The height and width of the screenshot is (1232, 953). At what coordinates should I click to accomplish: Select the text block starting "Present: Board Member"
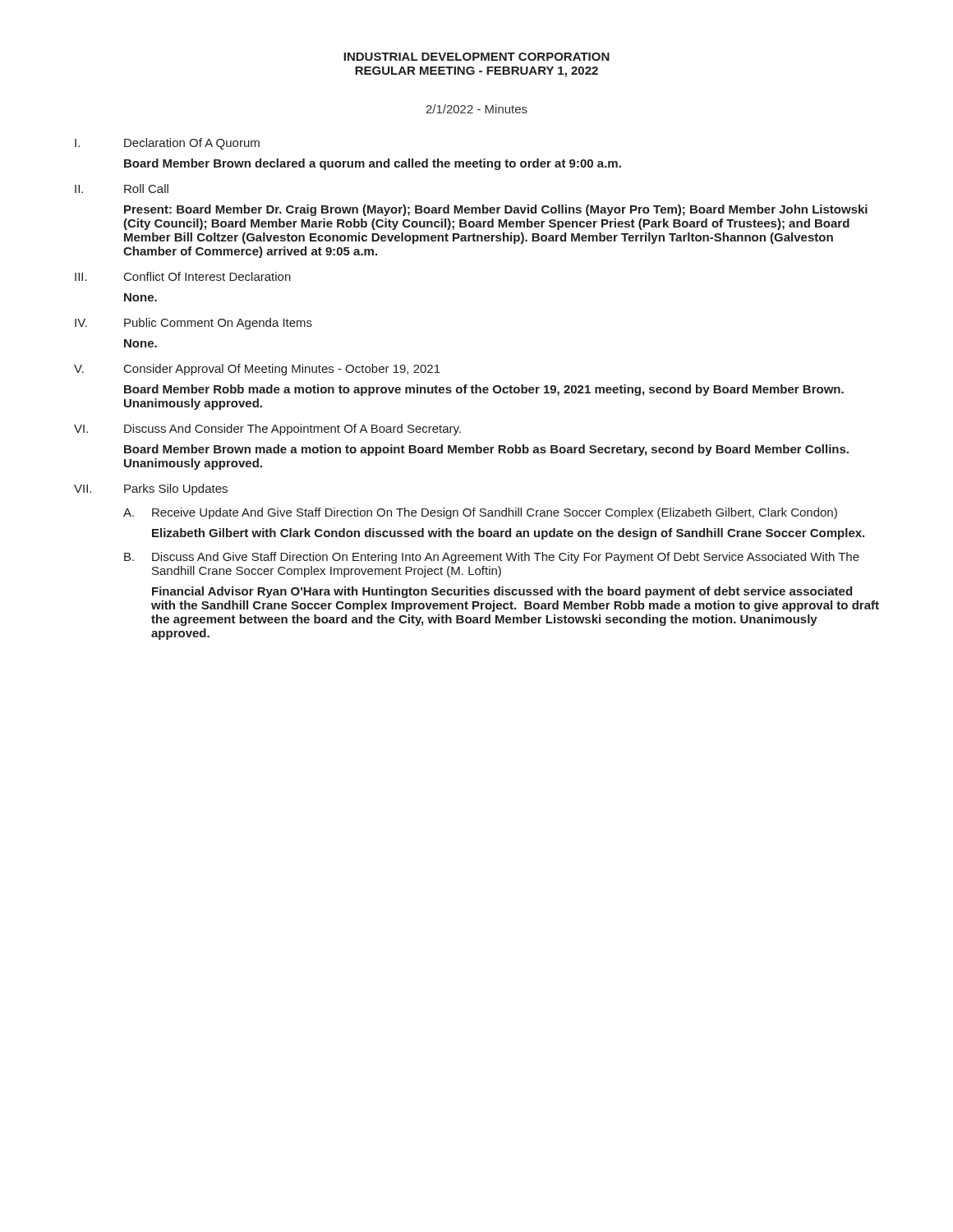click(496, 230)
